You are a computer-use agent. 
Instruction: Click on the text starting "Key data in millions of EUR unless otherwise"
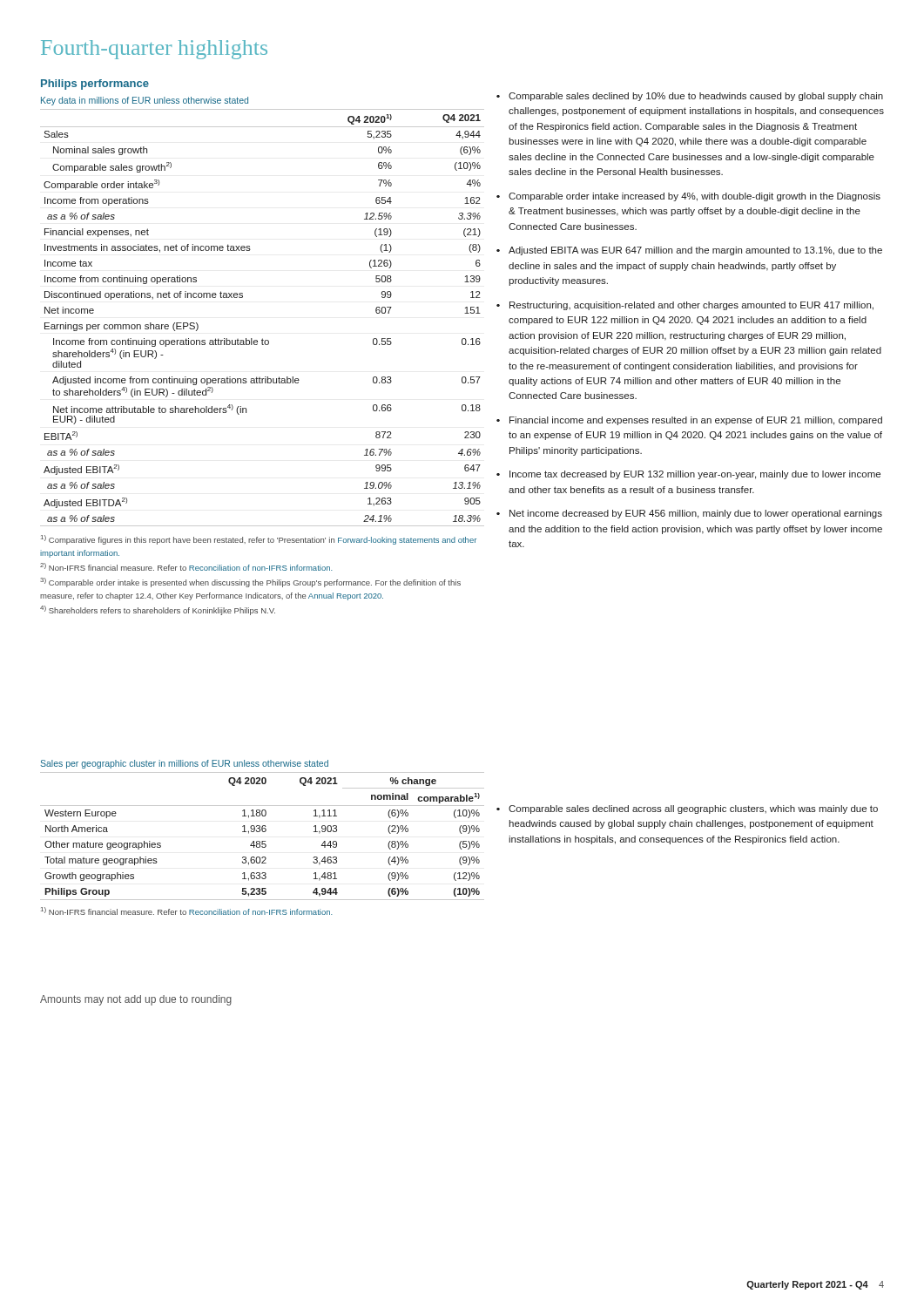[145, 100]
